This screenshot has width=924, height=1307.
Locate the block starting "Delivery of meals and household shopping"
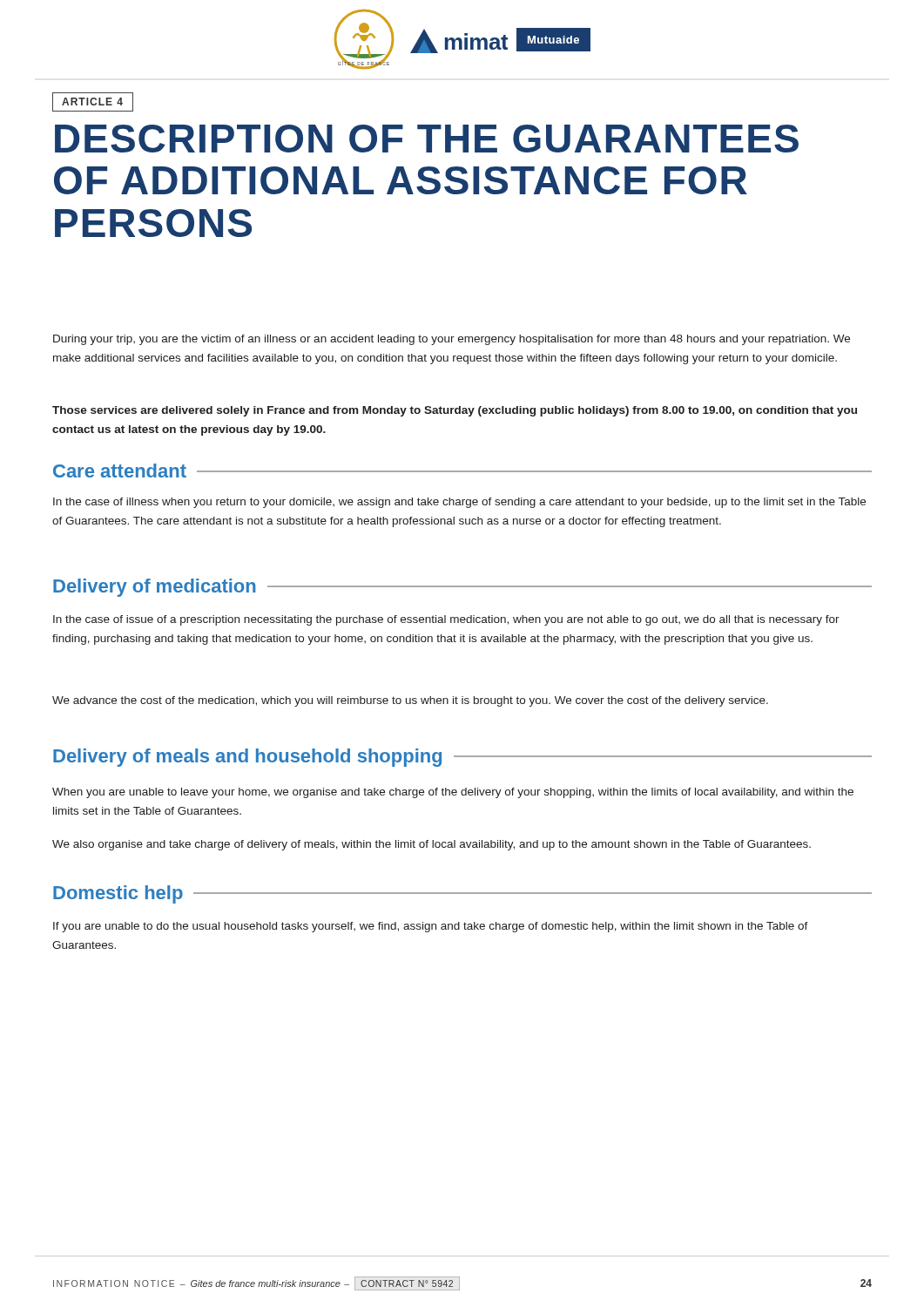pyautogui.click(x=462, y=756)
